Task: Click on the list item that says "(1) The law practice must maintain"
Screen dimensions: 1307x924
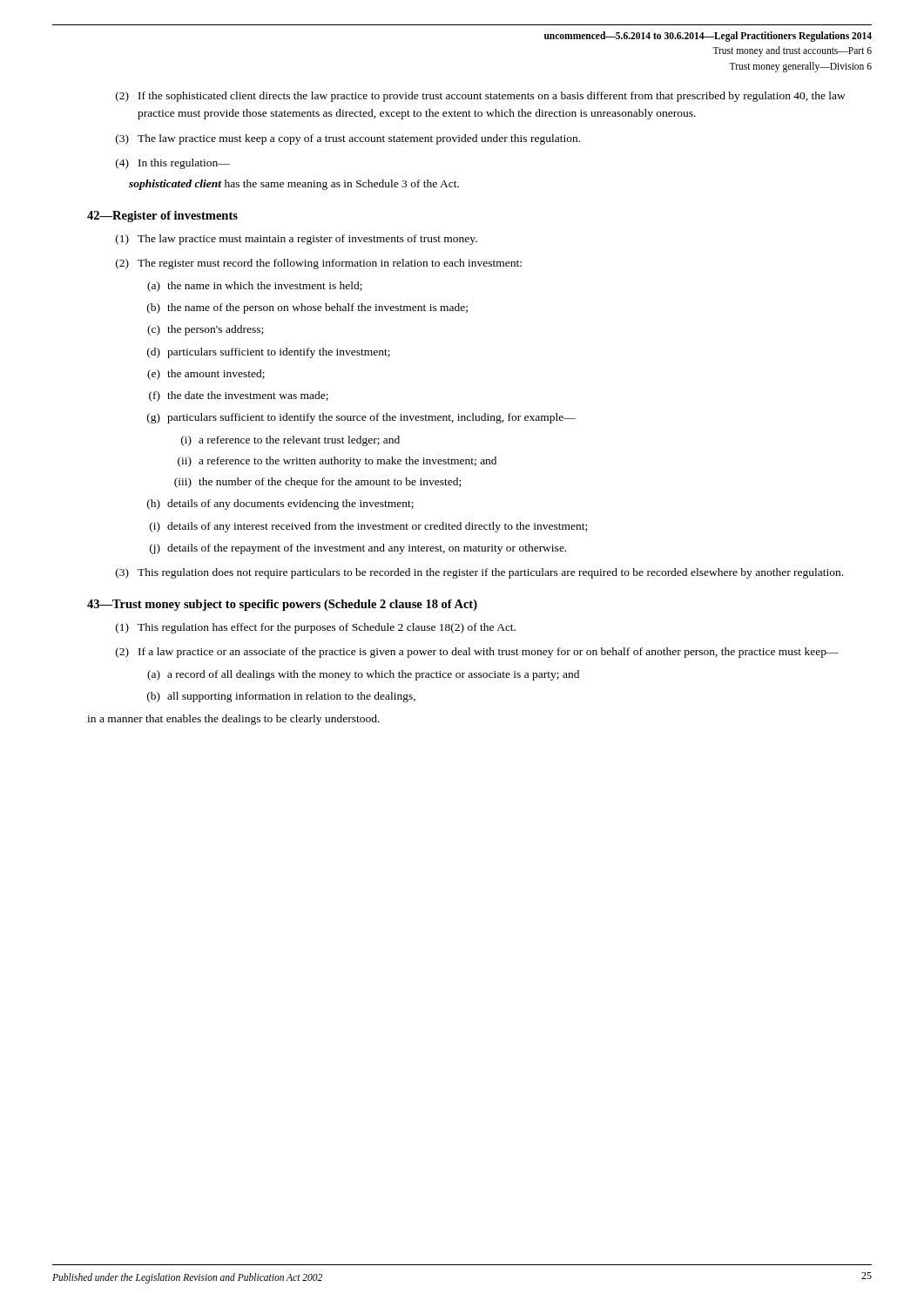Action: pos(471,239)
